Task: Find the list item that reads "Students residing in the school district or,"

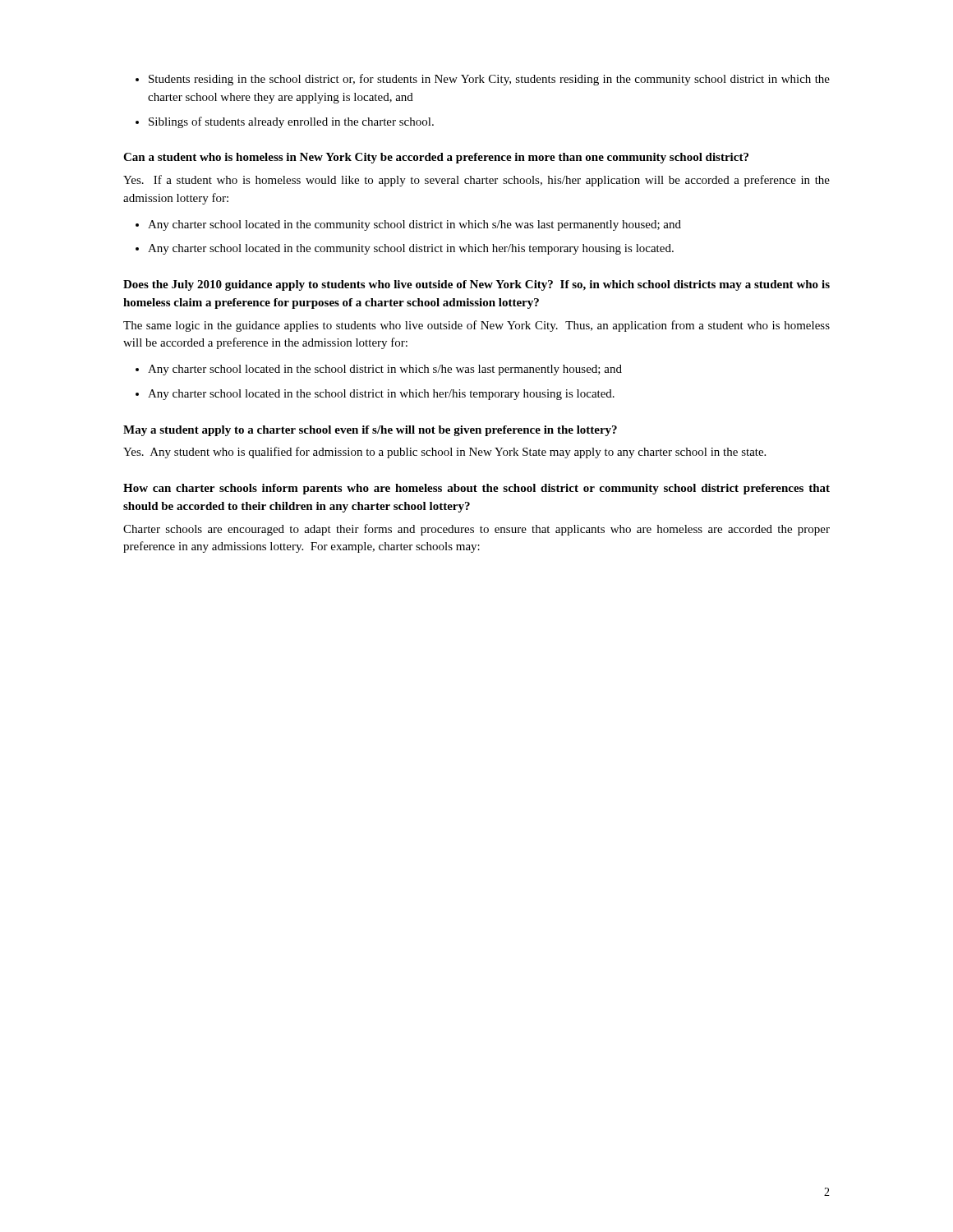Action: [x=489, y=88]
